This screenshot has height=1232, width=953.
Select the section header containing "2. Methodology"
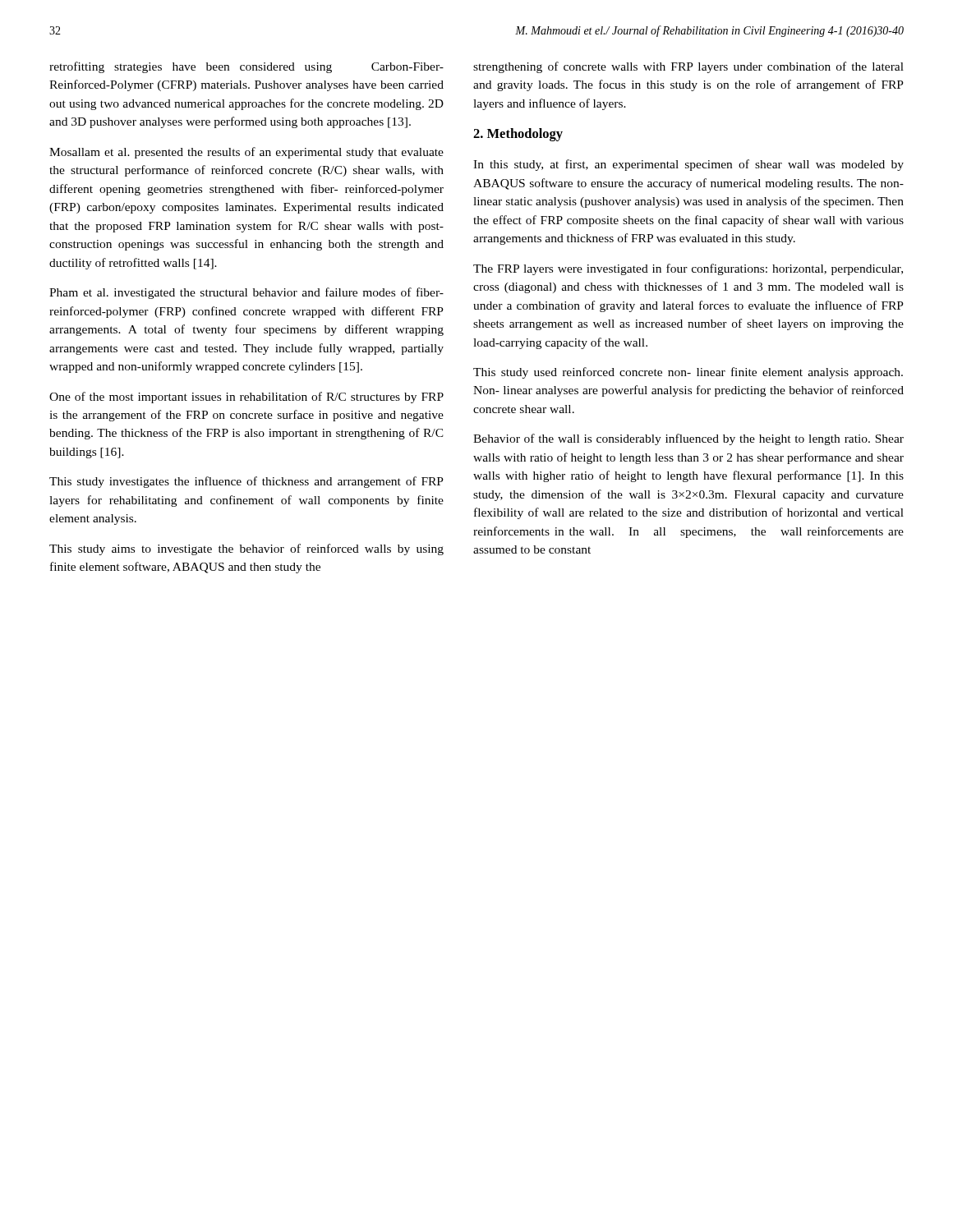point(518,135)
